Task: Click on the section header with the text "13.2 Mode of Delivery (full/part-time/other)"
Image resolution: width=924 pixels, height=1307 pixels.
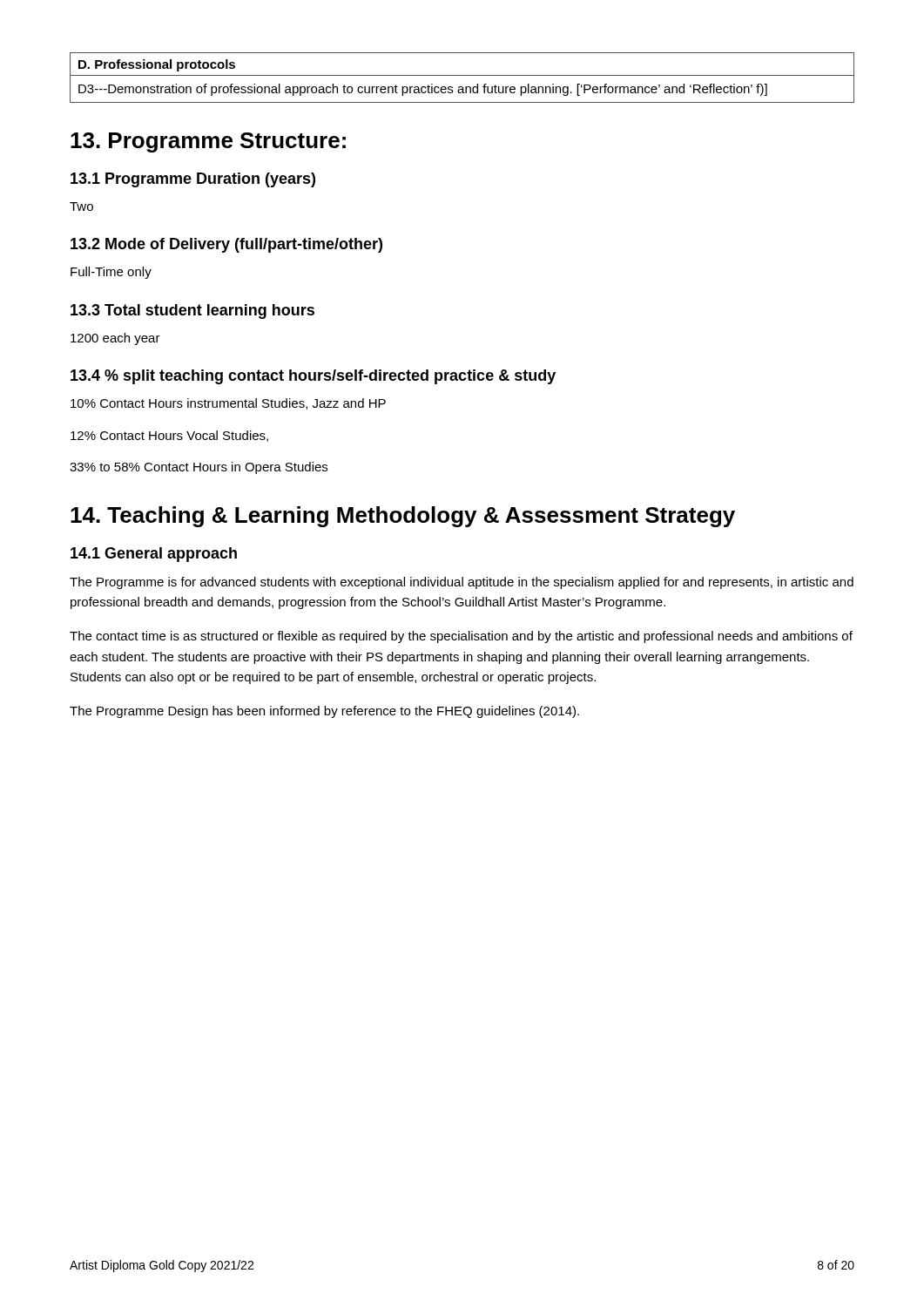Action: (226, 244)
